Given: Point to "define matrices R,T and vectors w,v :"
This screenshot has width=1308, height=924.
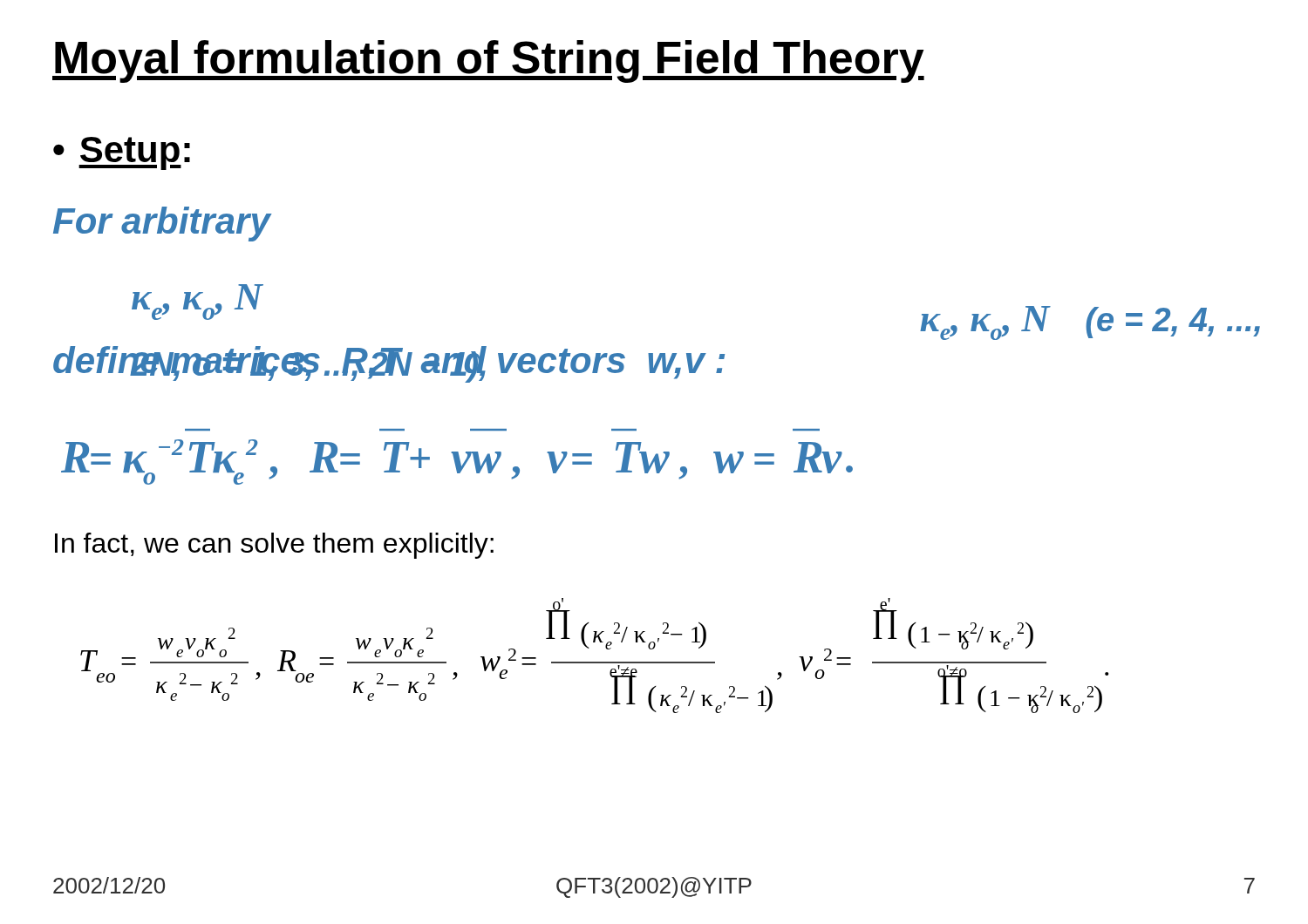Looking at the screenshot, I should (x=390, y=360).
